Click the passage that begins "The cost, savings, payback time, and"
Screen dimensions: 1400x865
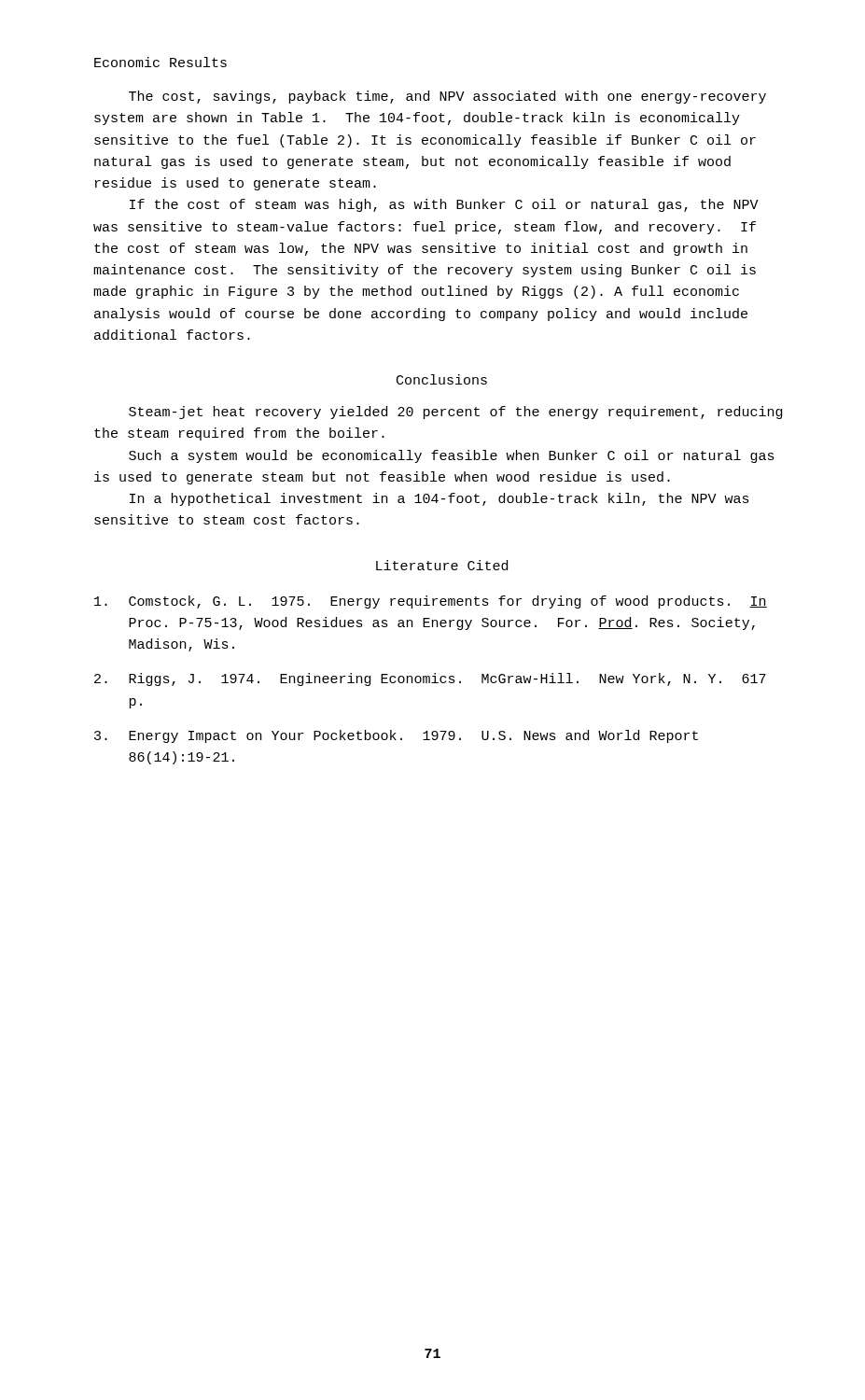coord(442,217)
